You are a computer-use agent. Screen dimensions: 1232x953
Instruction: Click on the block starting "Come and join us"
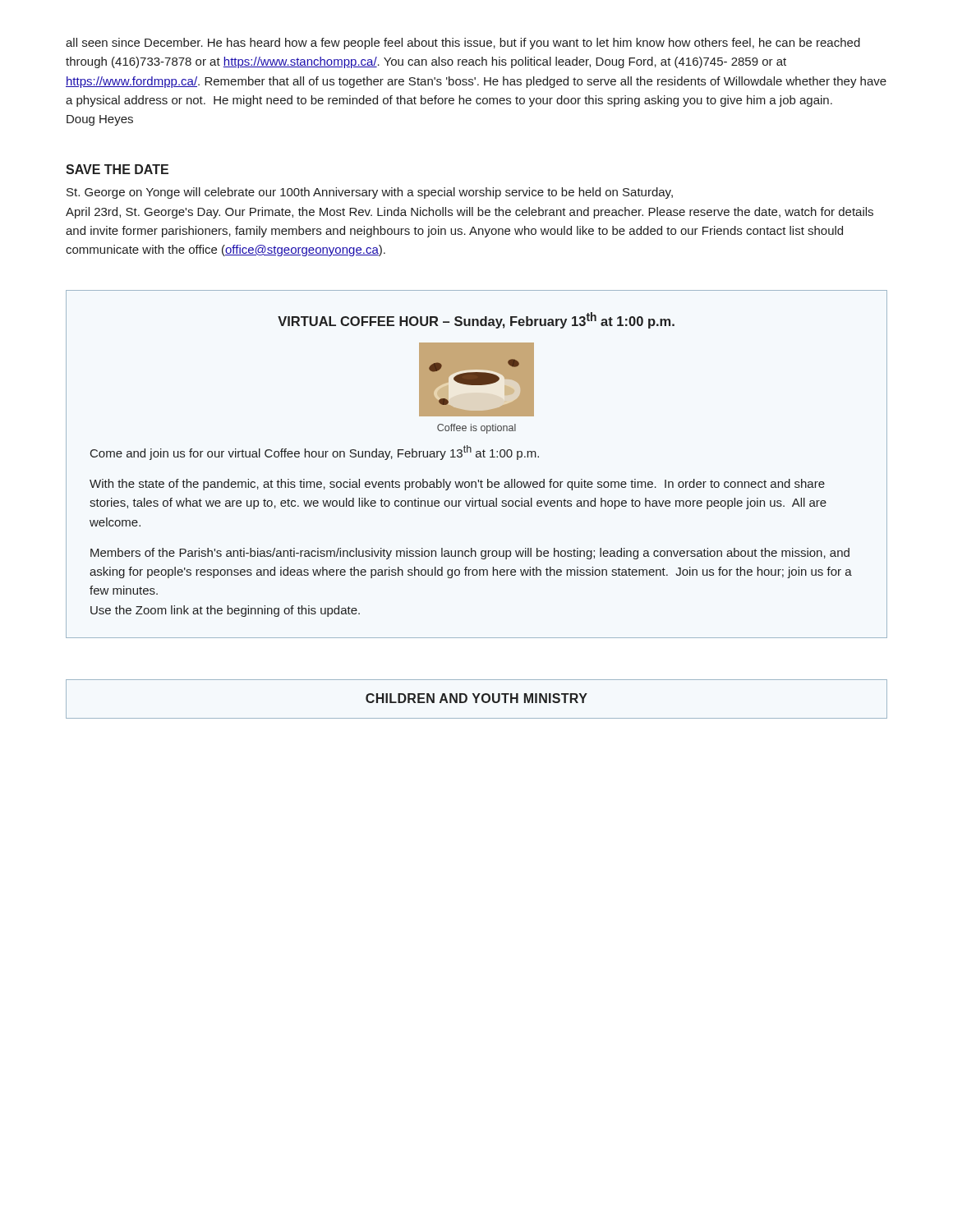click(x=315, y=452)
